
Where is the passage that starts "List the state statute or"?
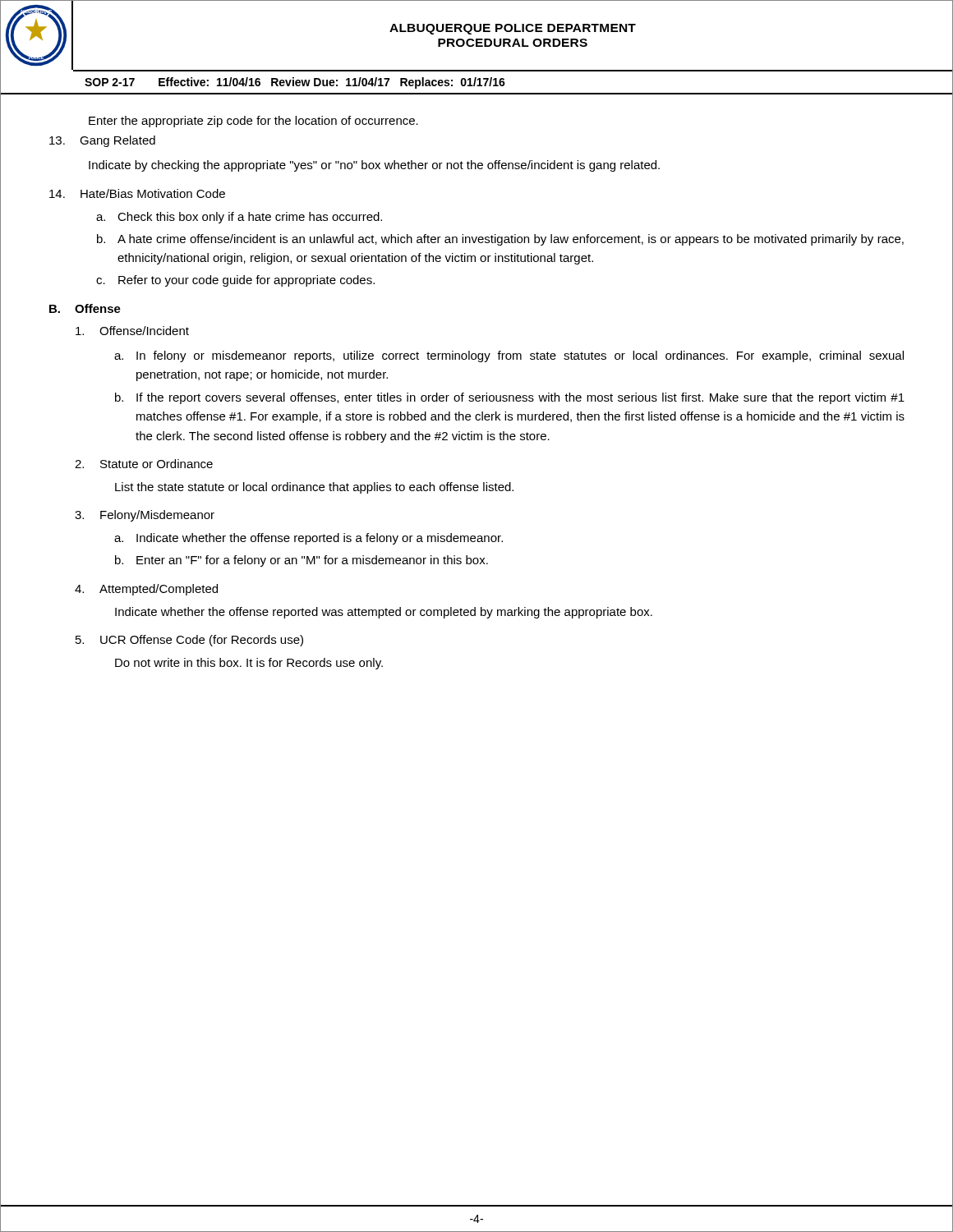click(x=314, y=486)
